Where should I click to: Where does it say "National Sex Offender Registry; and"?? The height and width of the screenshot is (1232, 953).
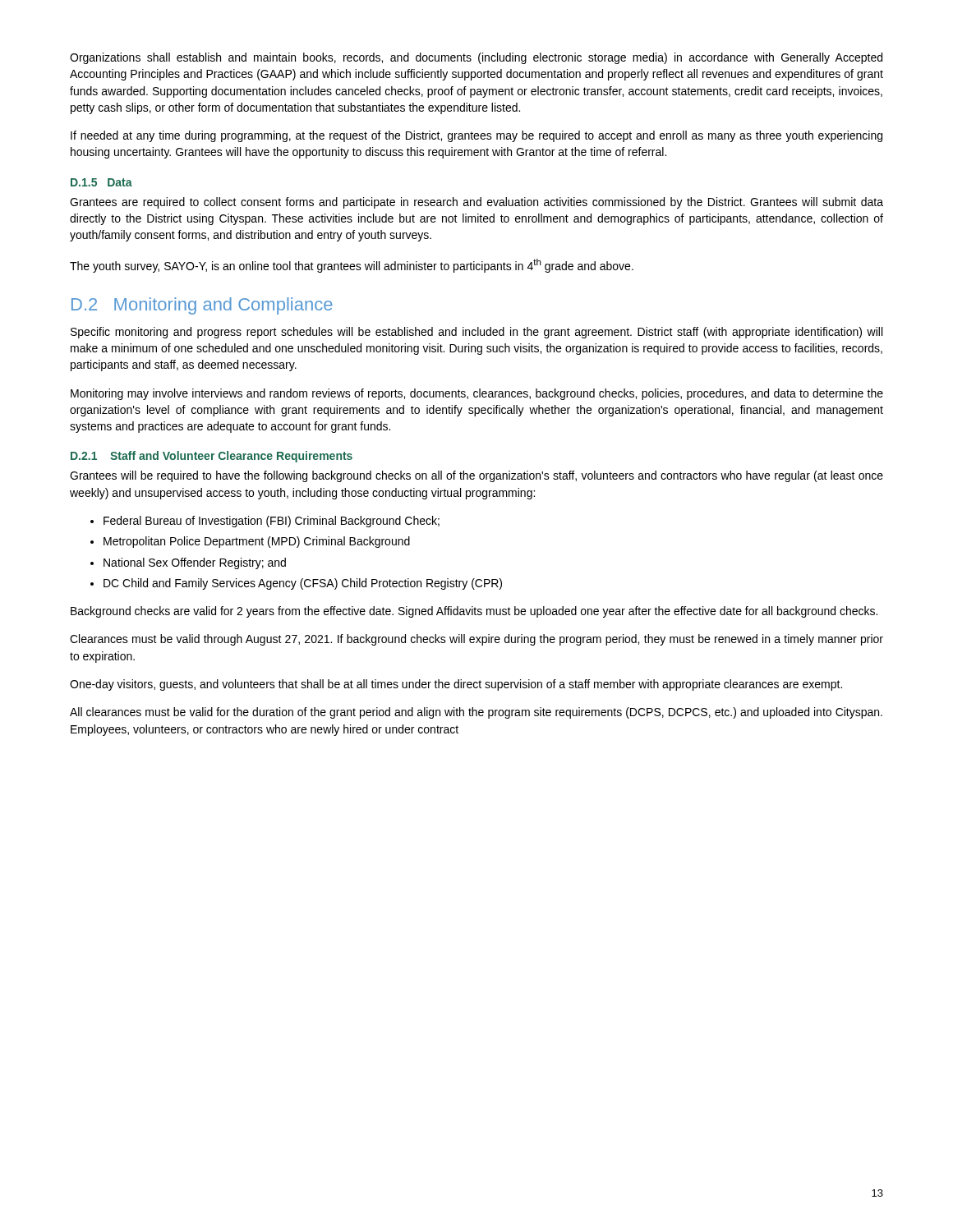195,562
